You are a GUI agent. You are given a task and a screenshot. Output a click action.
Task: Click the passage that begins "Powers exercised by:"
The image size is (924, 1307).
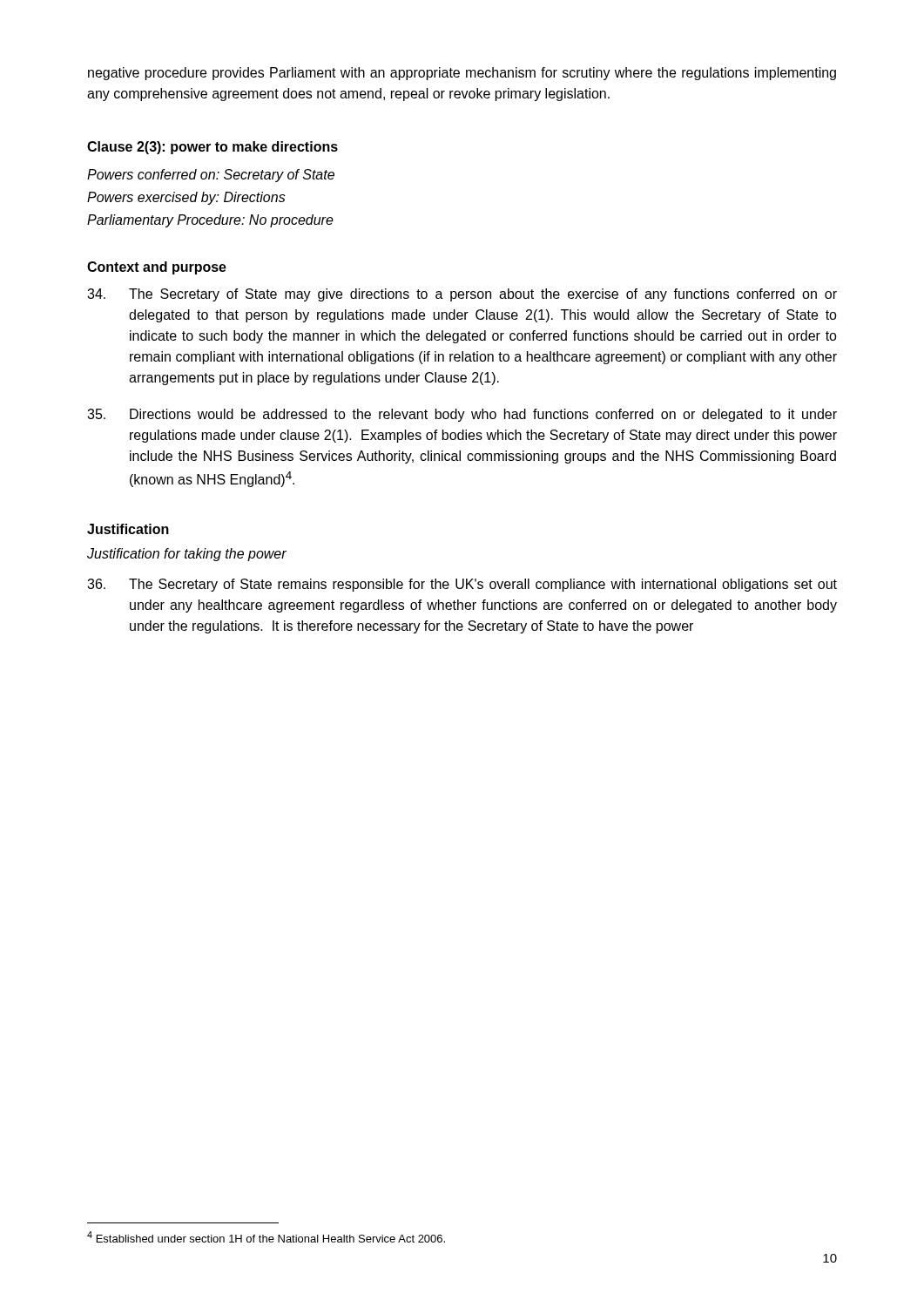(186, 197)
